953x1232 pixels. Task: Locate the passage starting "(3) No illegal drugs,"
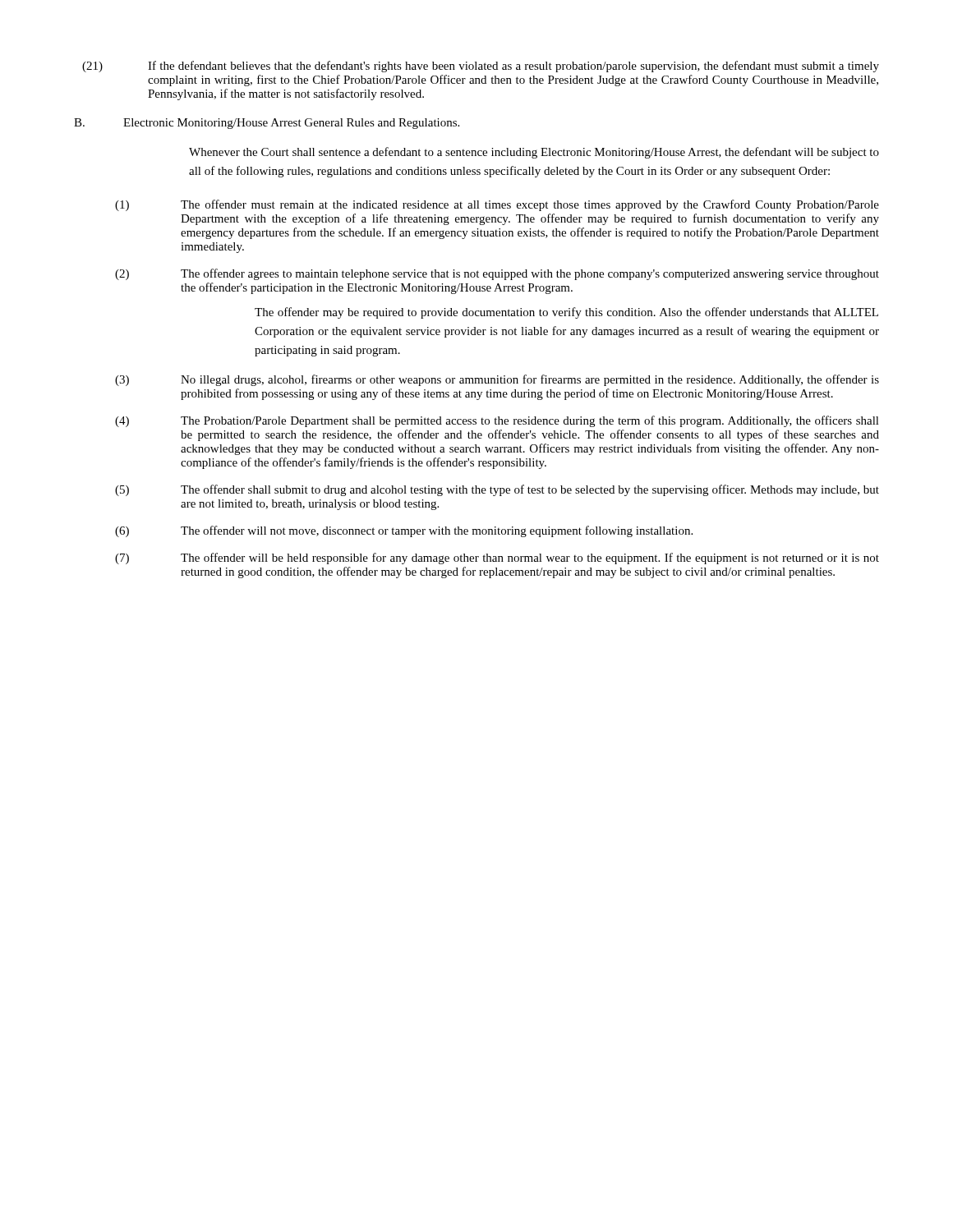point(476,387)
